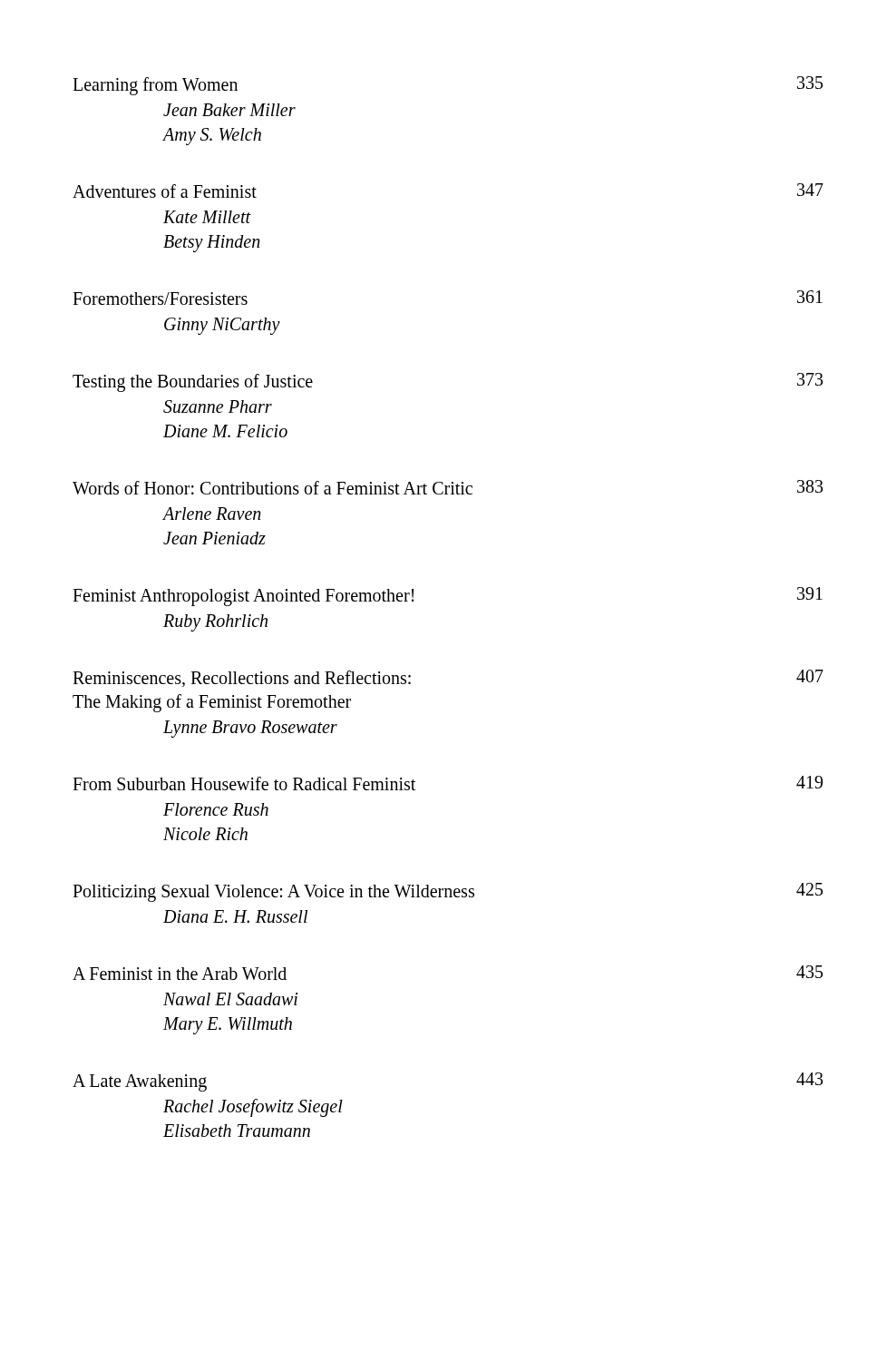This screenshot has width=896, height=1361.
Task: Click on the text starting "A Late Awakening Rachel Josefowitz Siegel Elisabeth Traumann"
Action: coord(151,1083)
